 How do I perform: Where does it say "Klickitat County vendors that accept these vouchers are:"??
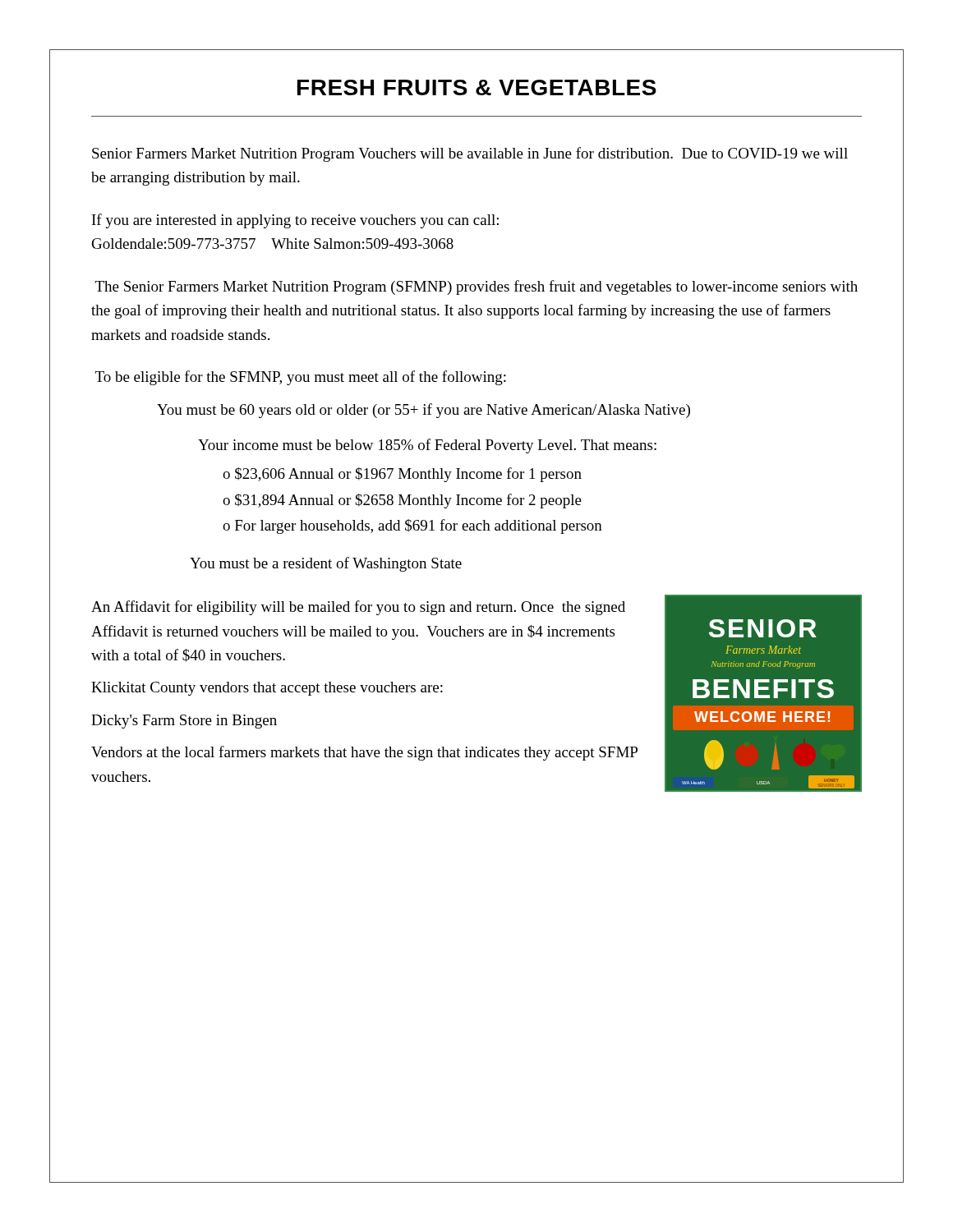(267, 687)
